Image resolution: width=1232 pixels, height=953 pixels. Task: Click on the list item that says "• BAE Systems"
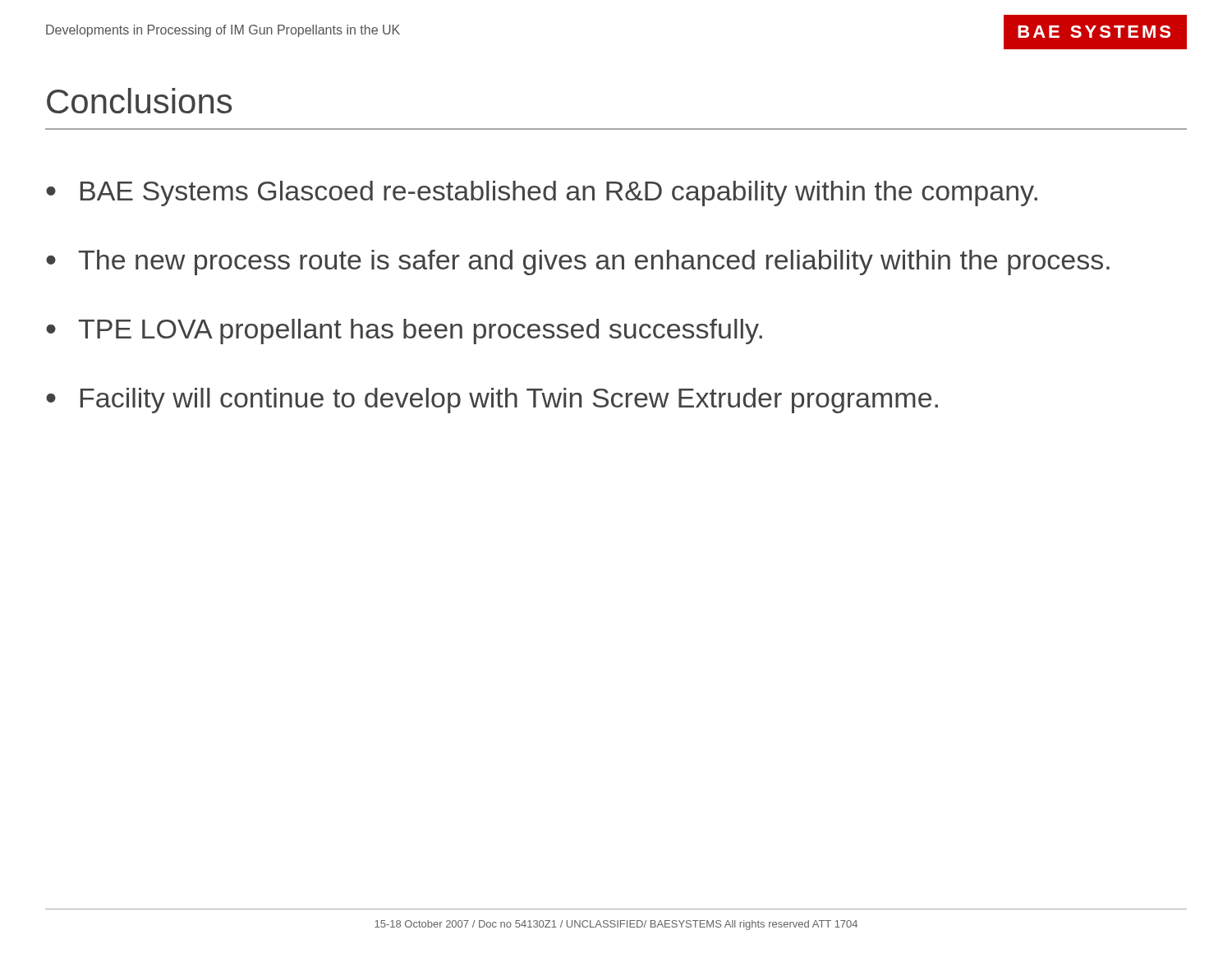click(x=616, y=191)
